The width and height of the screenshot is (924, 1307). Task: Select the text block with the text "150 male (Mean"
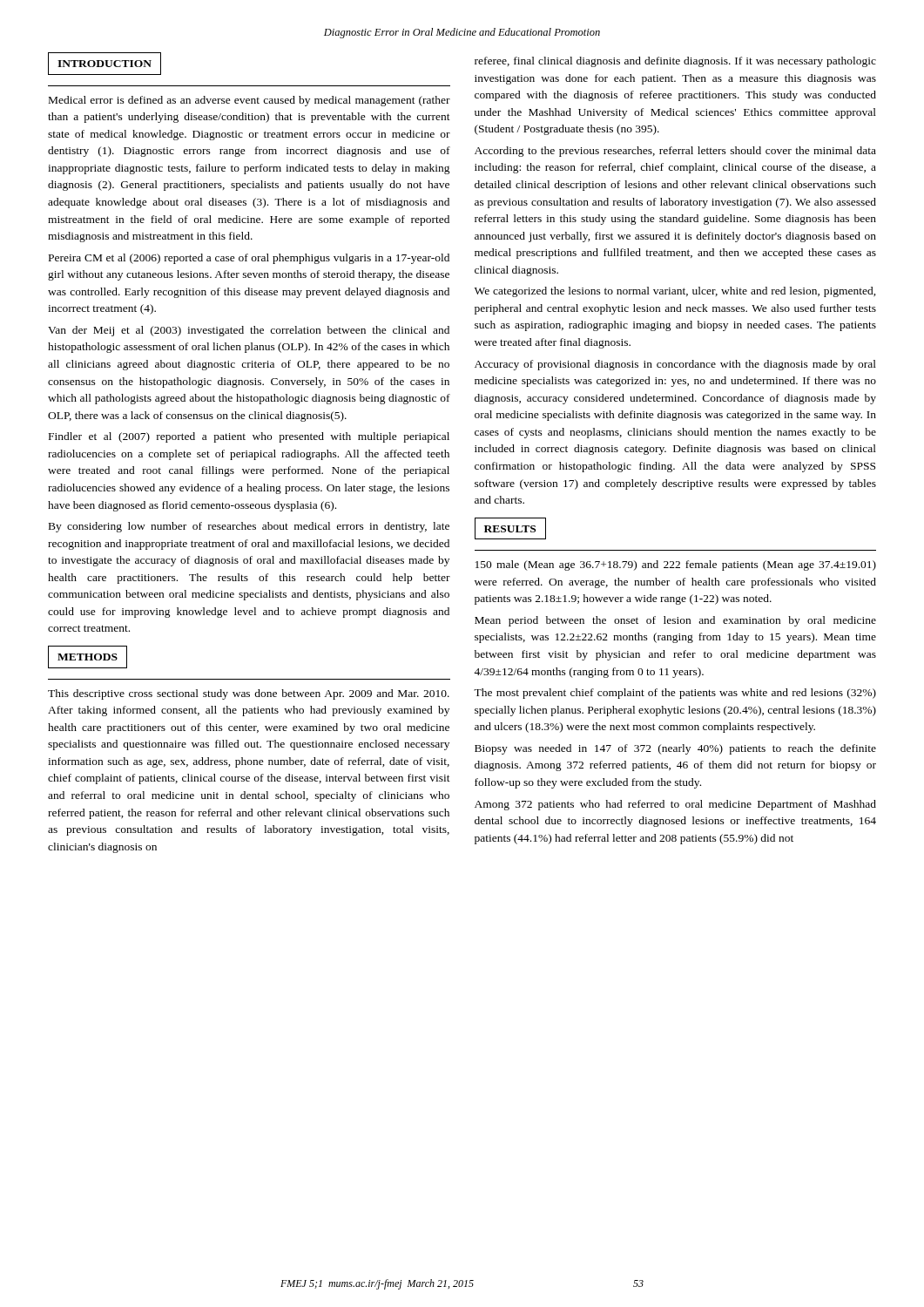(x=675, y=582)
